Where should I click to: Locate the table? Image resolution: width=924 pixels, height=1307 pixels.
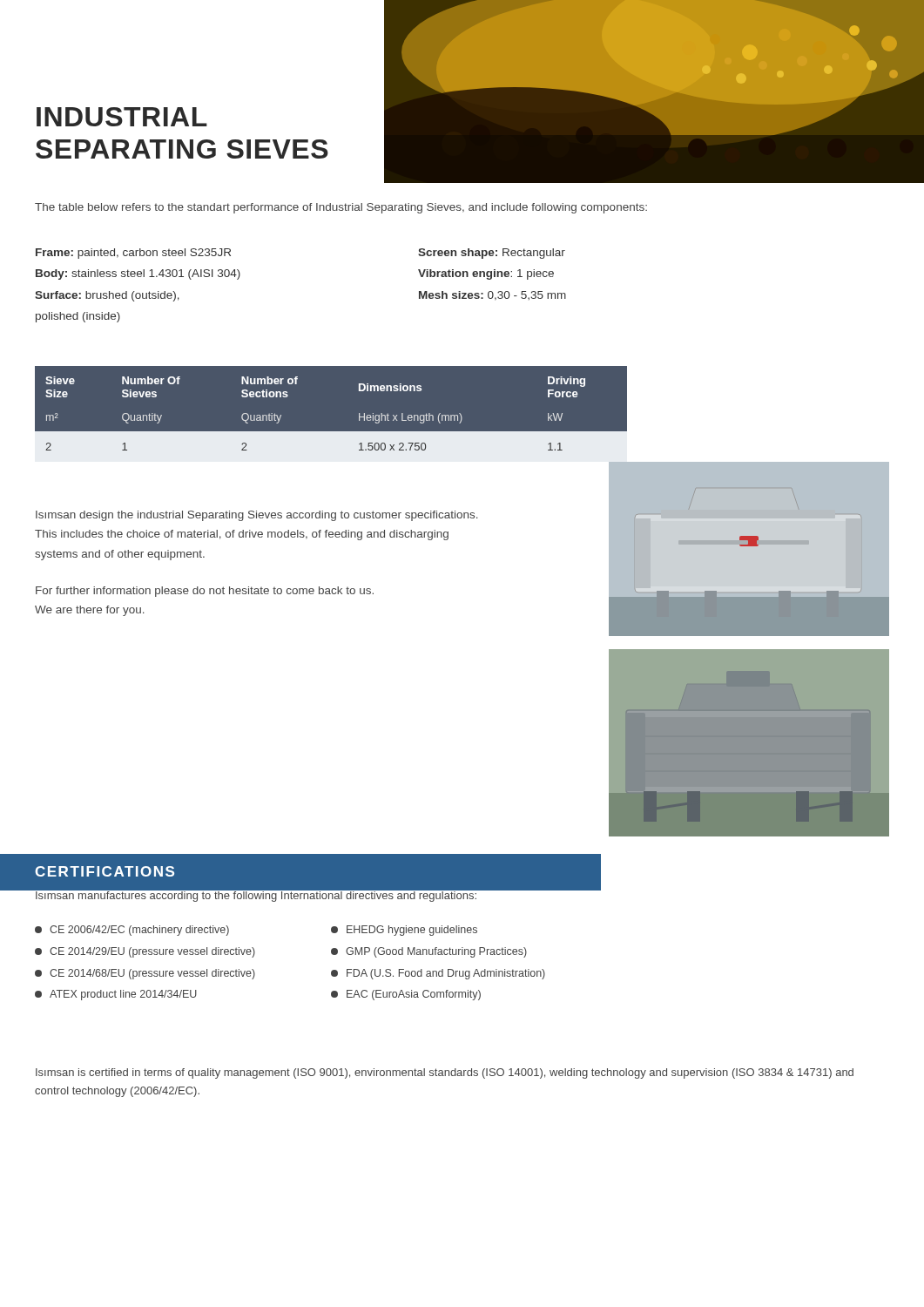point(331,414)
